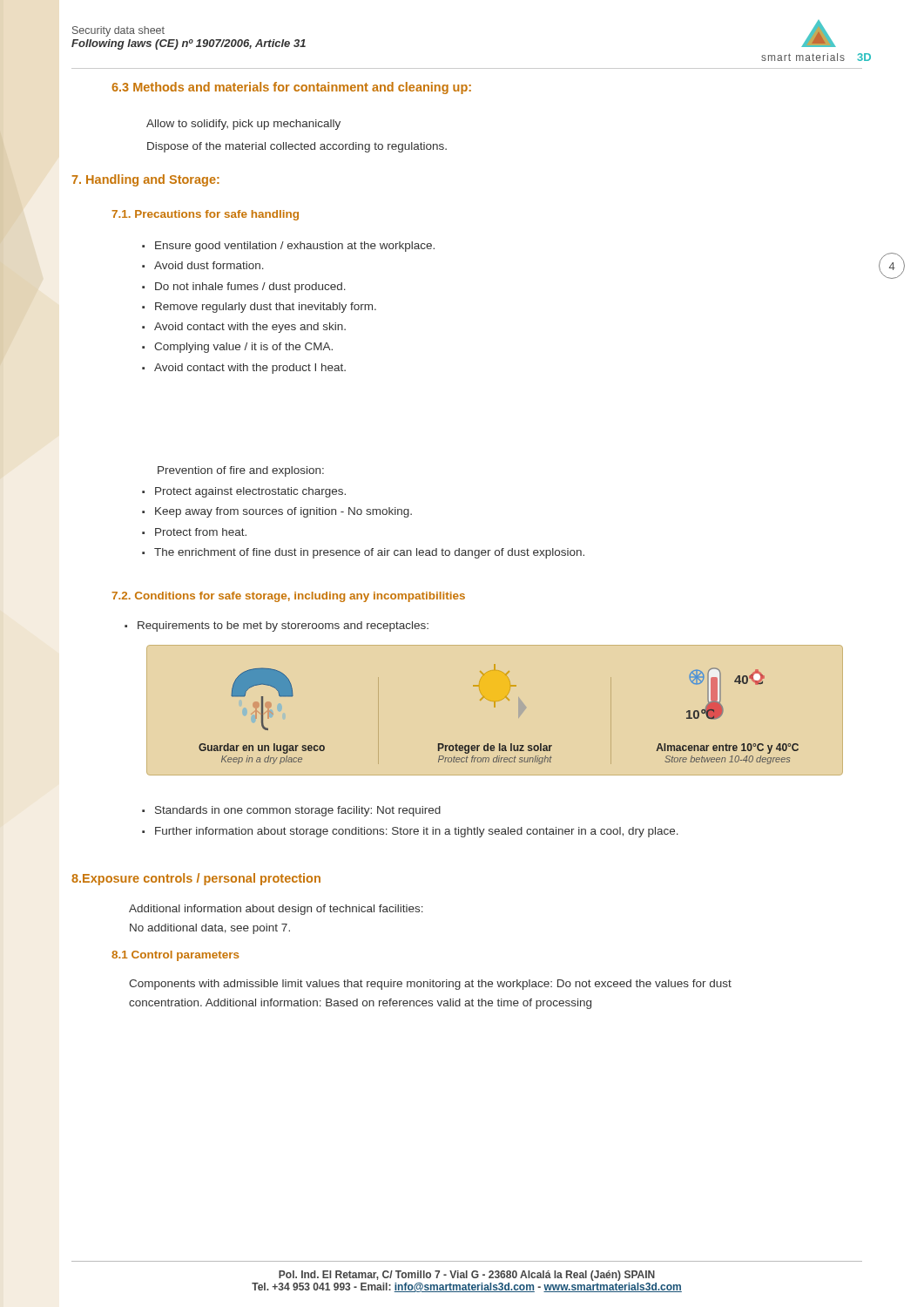Find the block on this page that starts "▪Keep away from sources of ignition - No"

coord(277,512)
